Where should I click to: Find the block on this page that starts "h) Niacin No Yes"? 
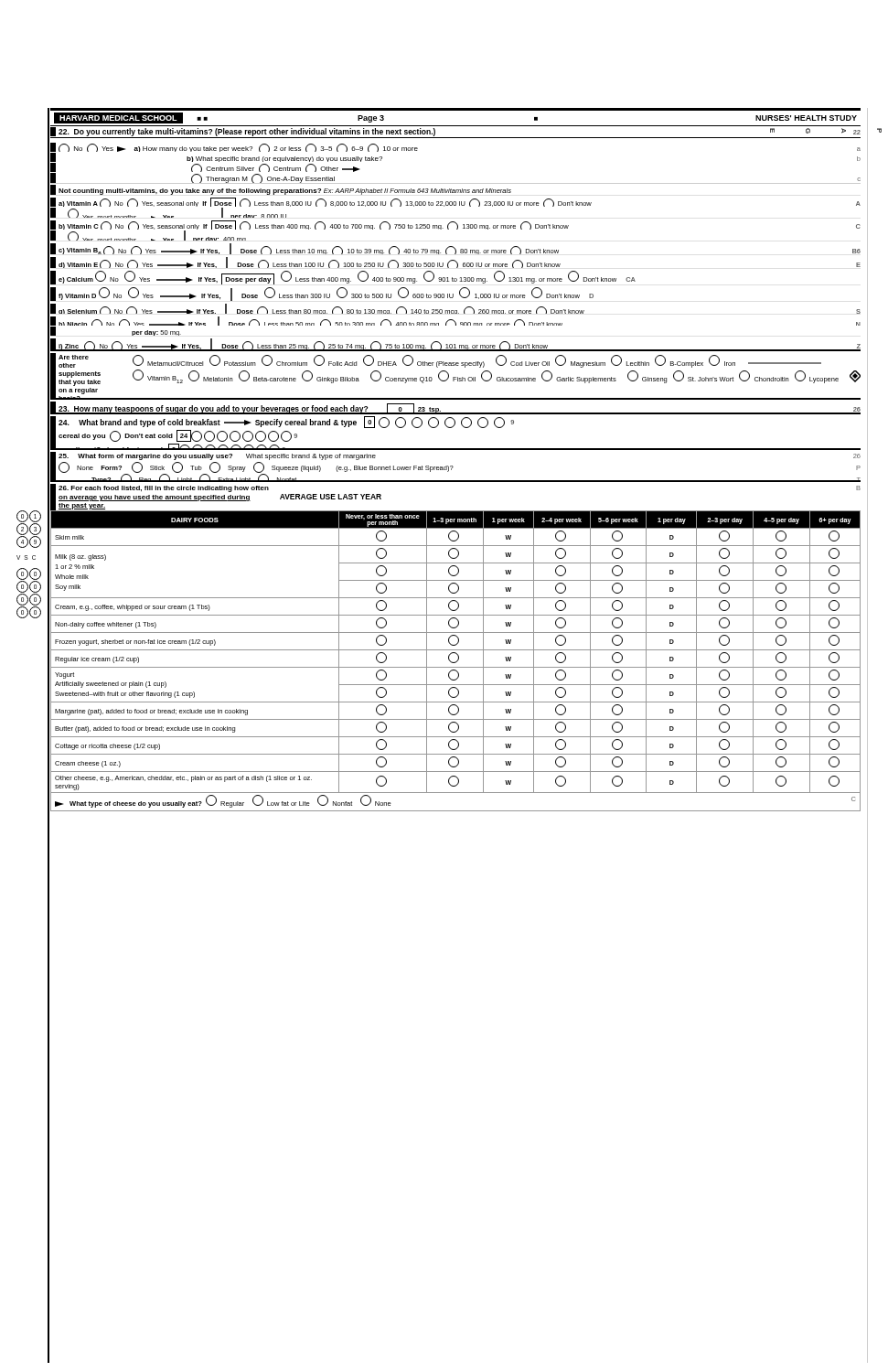coord(455,324)
